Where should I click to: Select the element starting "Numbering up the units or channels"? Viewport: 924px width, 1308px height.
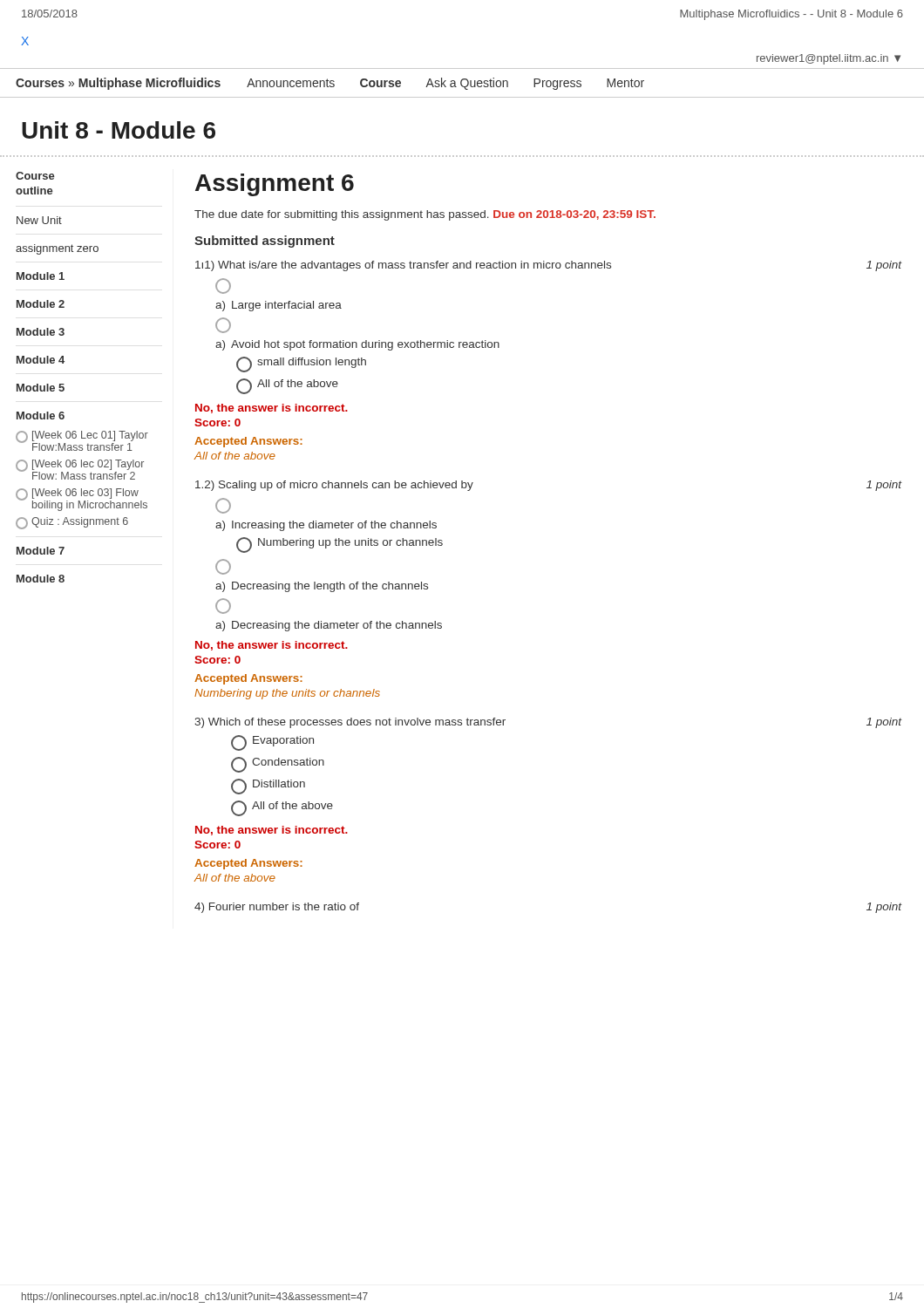click(x=340, y=544)
